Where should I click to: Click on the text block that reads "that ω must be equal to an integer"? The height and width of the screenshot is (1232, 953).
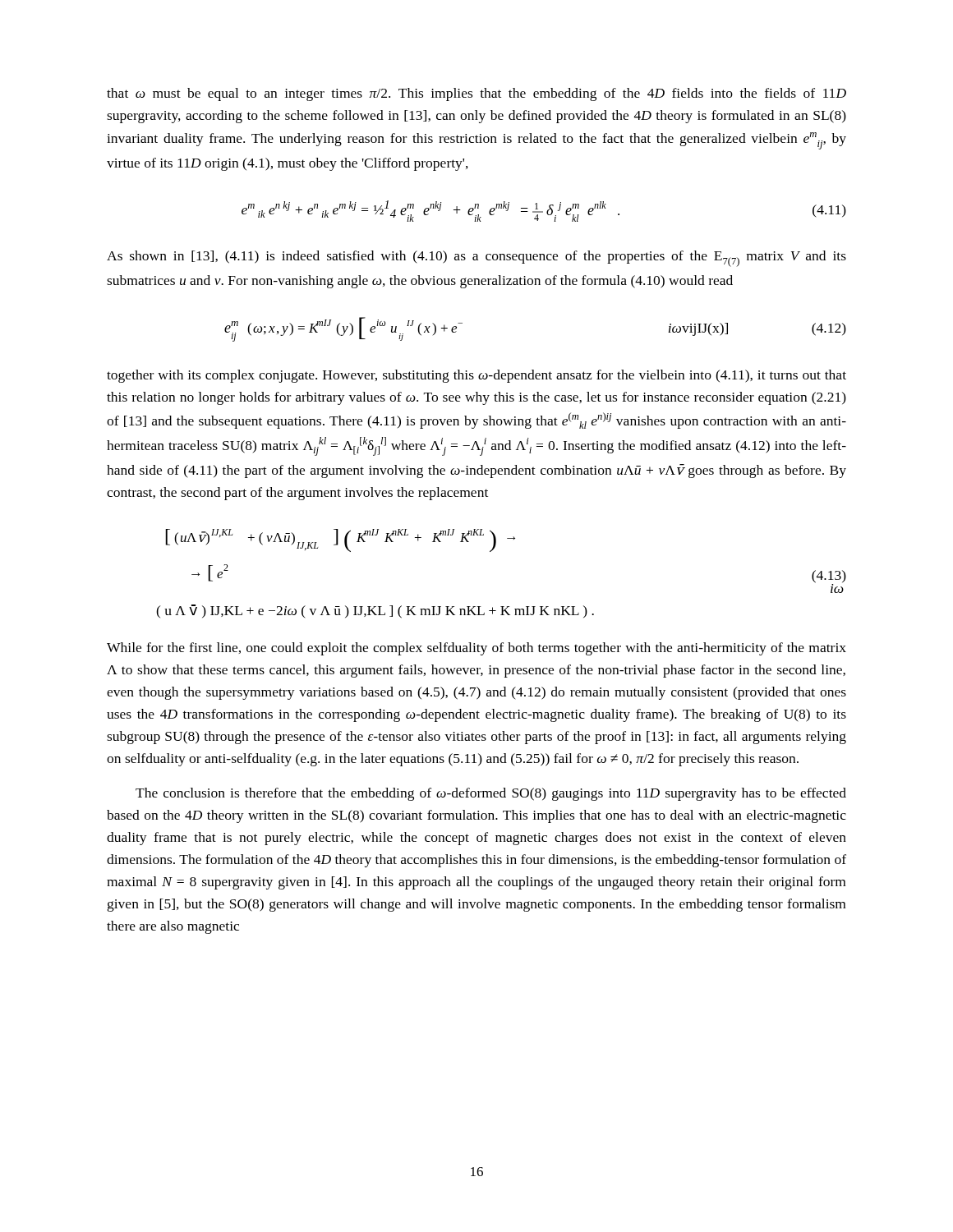pos(476,128)
